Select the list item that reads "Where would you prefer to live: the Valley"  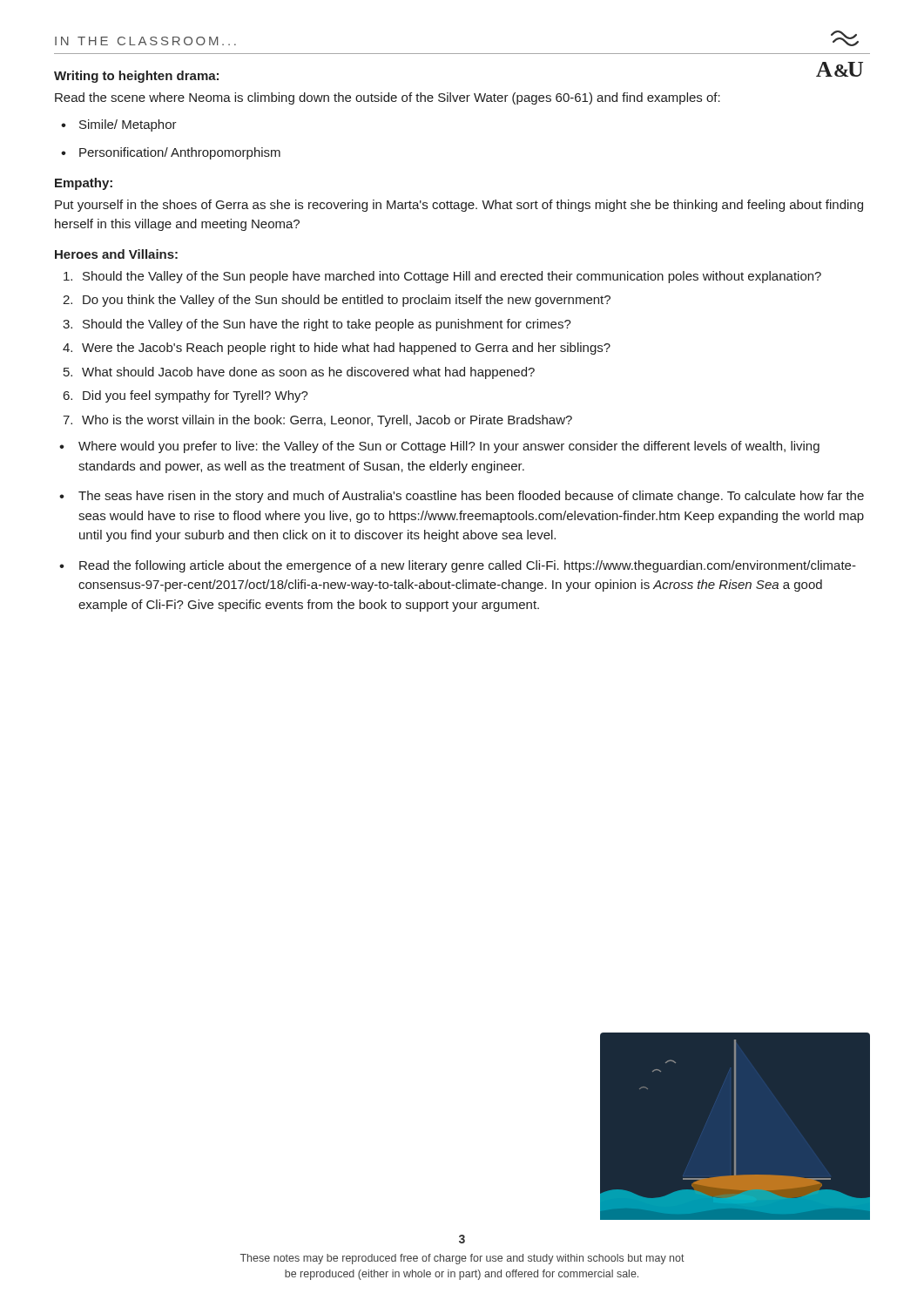tap(449, 455)
